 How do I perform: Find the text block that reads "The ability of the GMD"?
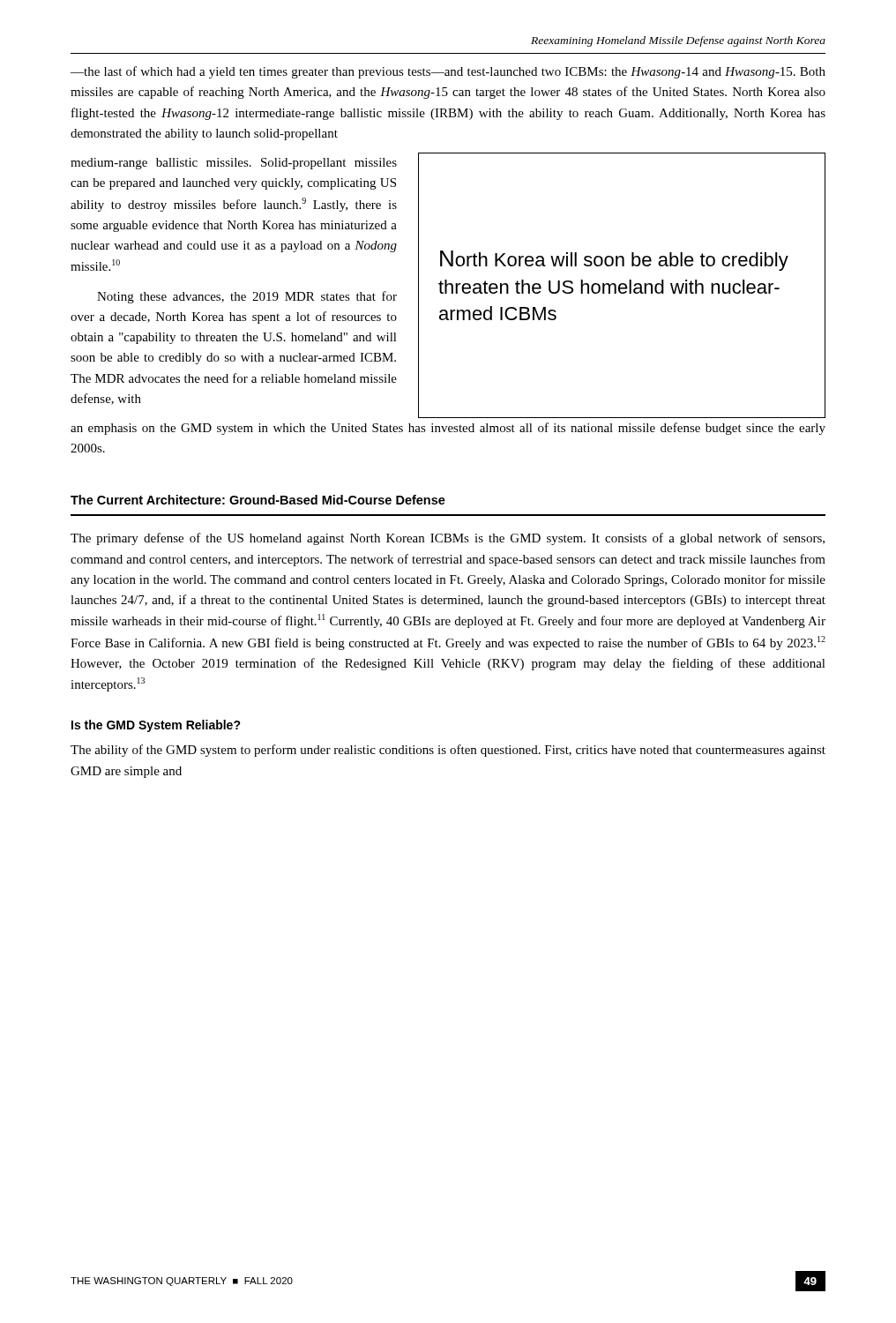(448, 761)
